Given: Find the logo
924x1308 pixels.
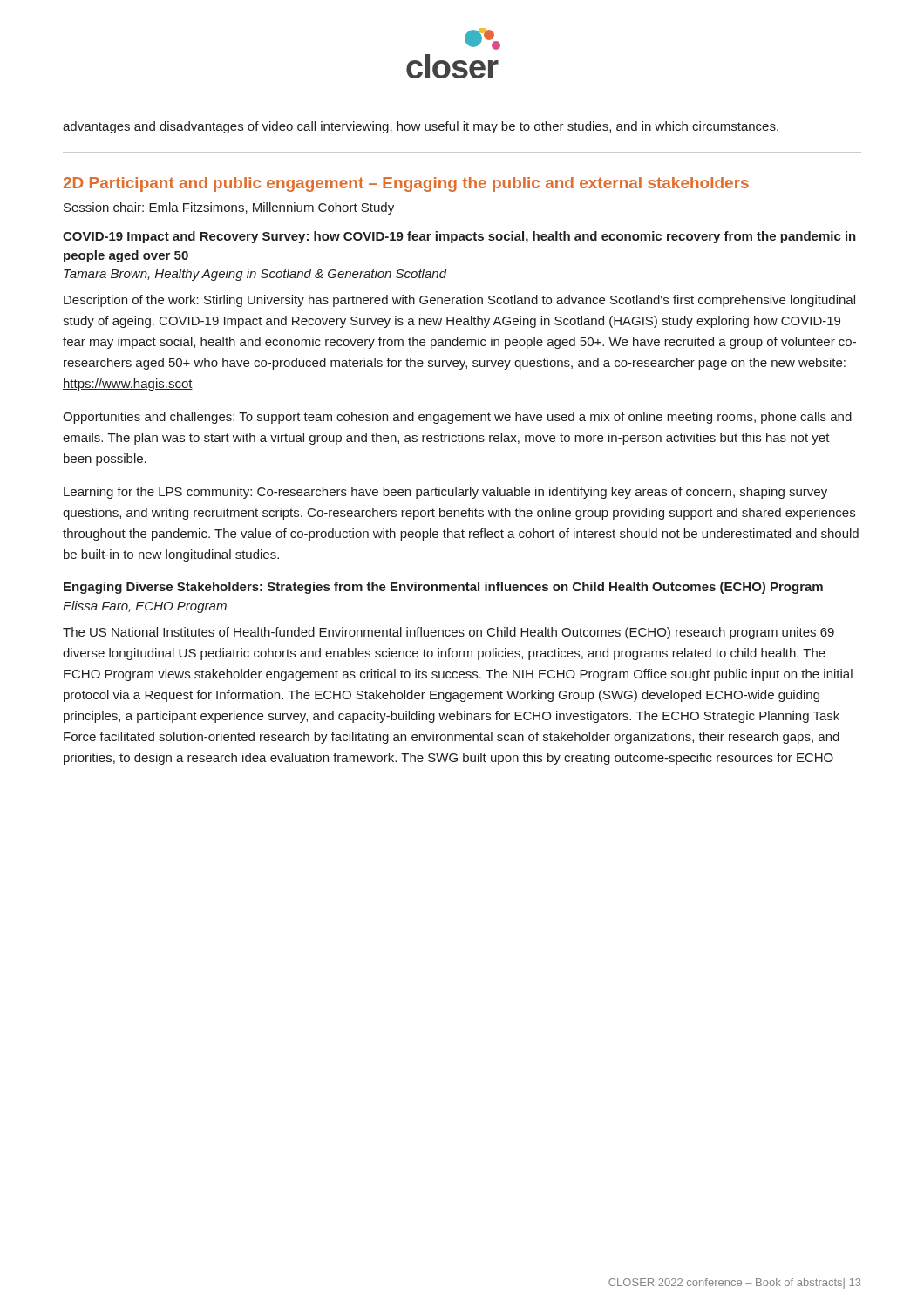Looking at the screenshot, I should click(462, 54).
